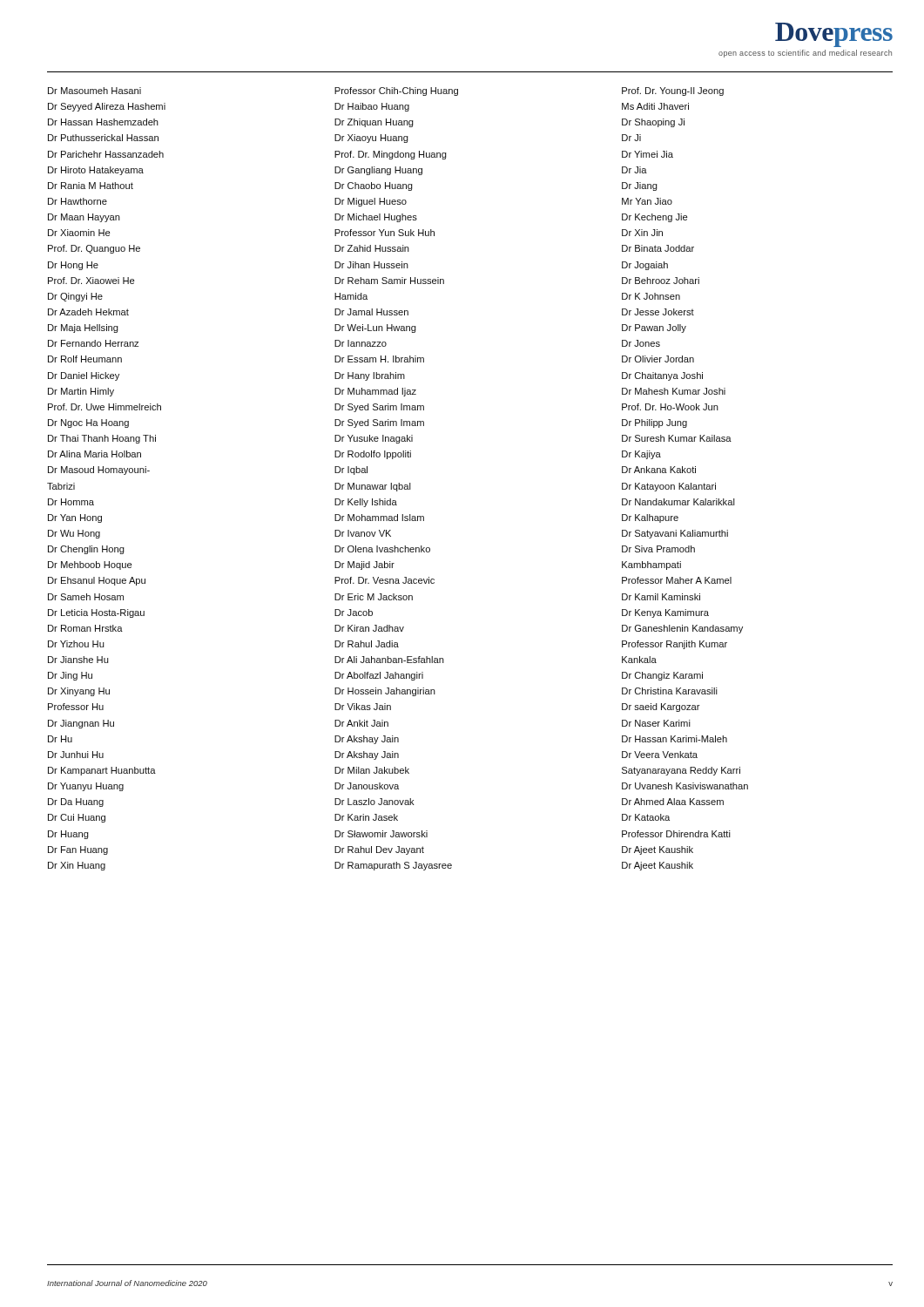Point to the block beginning "Professor Chih-Ching Huang"
The height and width of the screenshot is (1307, 924).
tap(396, 478)
